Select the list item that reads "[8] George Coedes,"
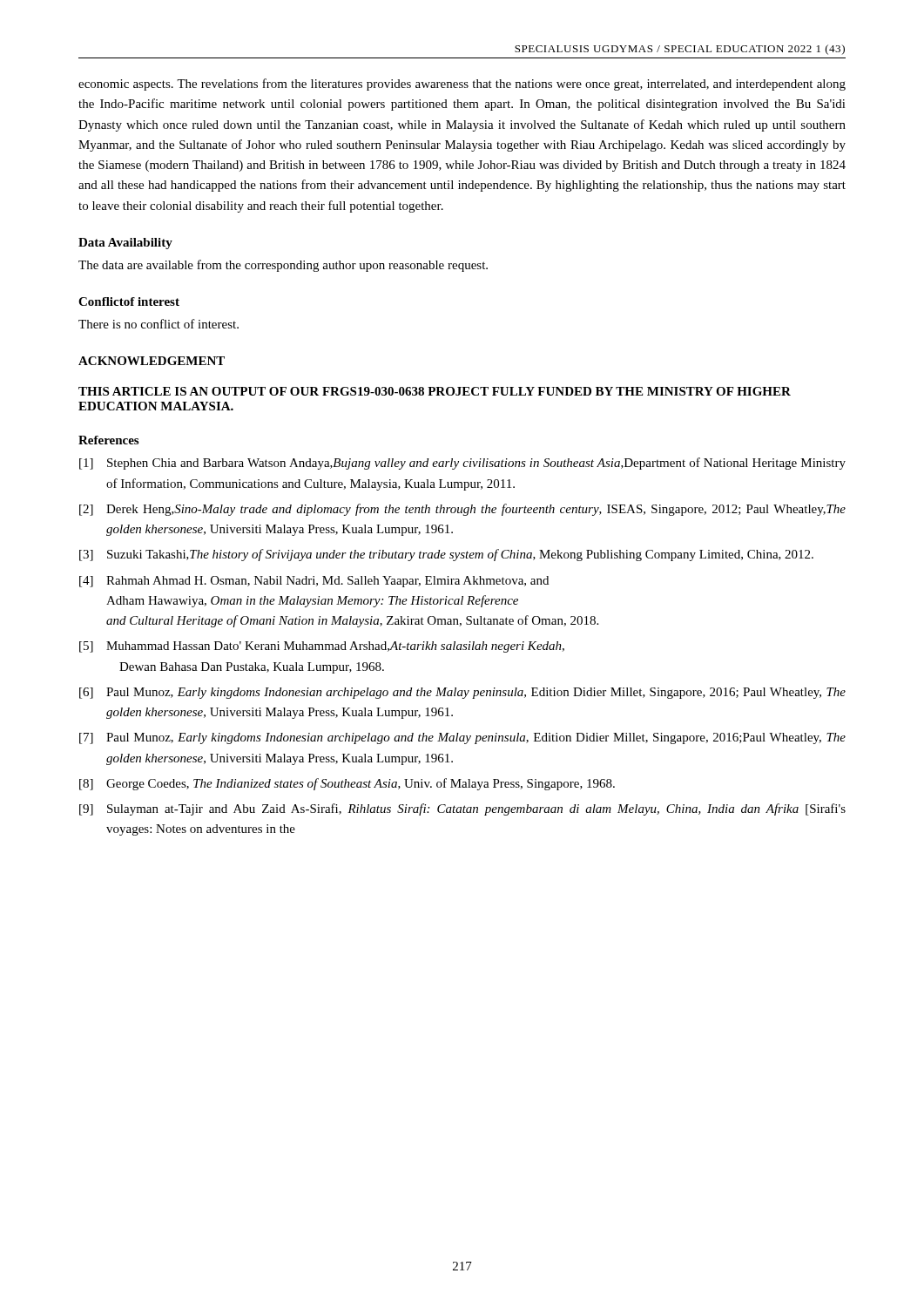This screenshot has height=1307, width=924. 462,784
